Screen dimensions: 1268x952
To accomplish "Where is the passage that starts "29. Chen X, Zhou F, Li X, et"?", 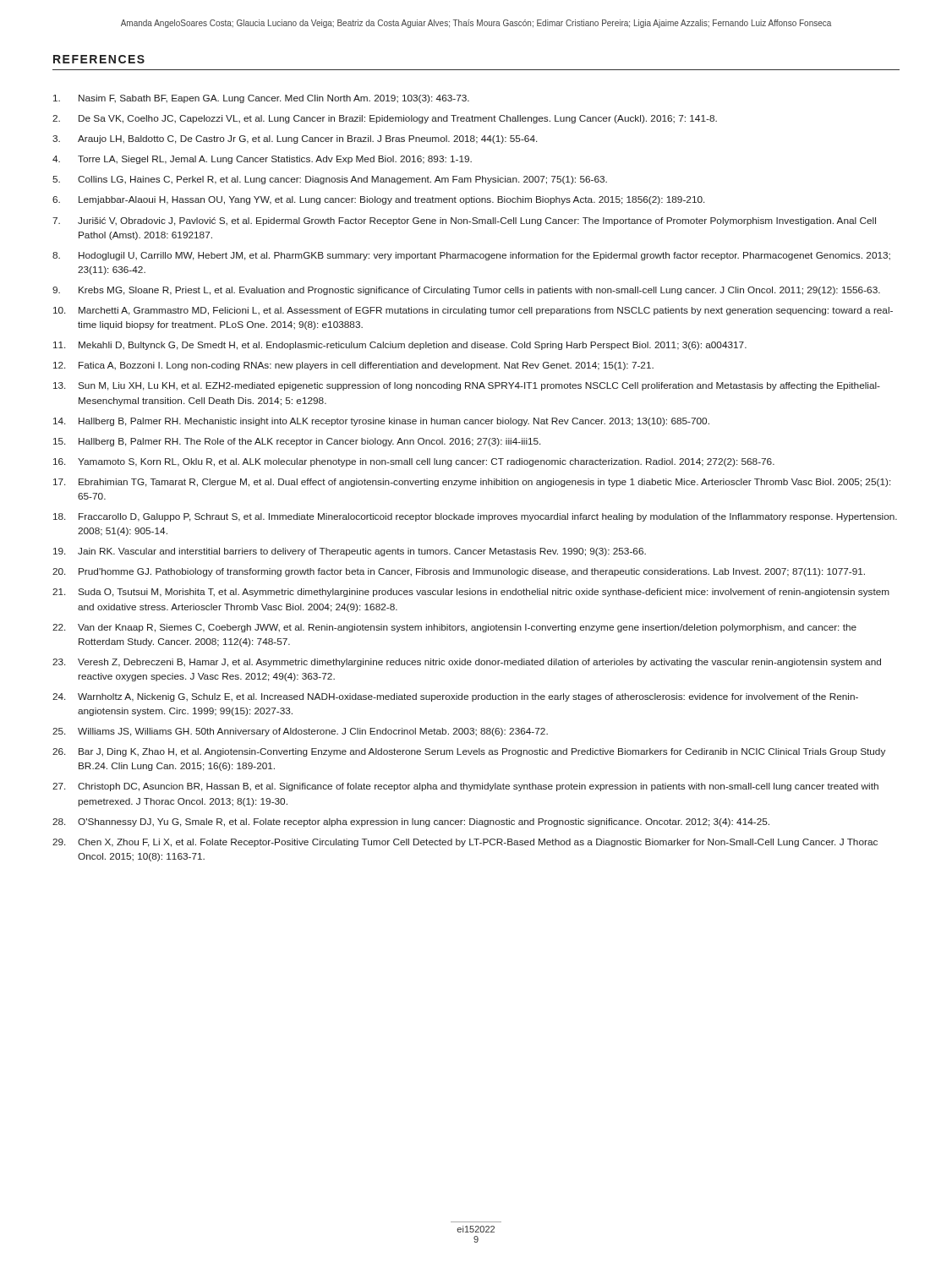I will click(x=476, y=849).
